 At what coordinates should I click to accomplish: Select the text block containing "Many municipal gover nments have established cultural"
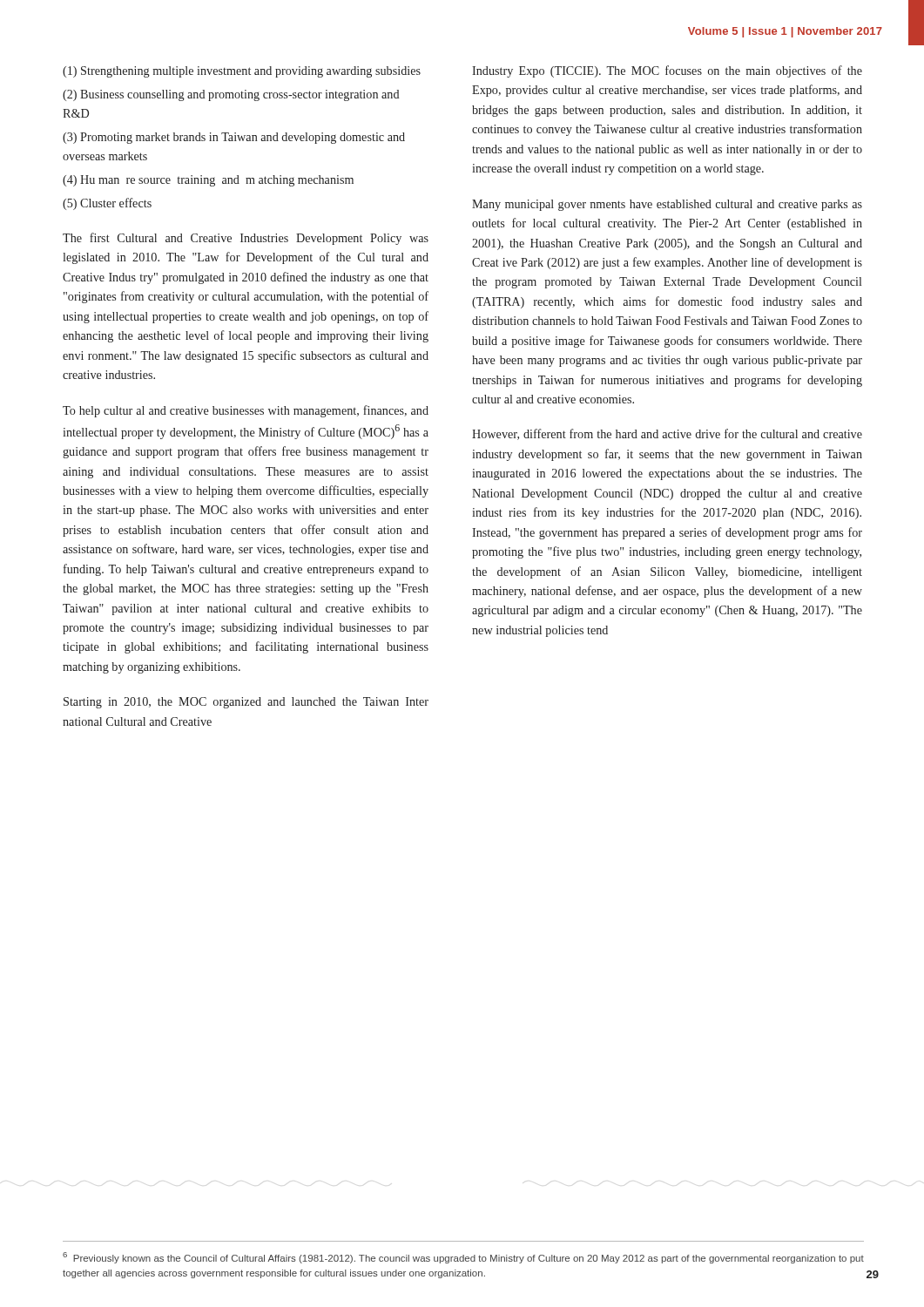point(667,301)
